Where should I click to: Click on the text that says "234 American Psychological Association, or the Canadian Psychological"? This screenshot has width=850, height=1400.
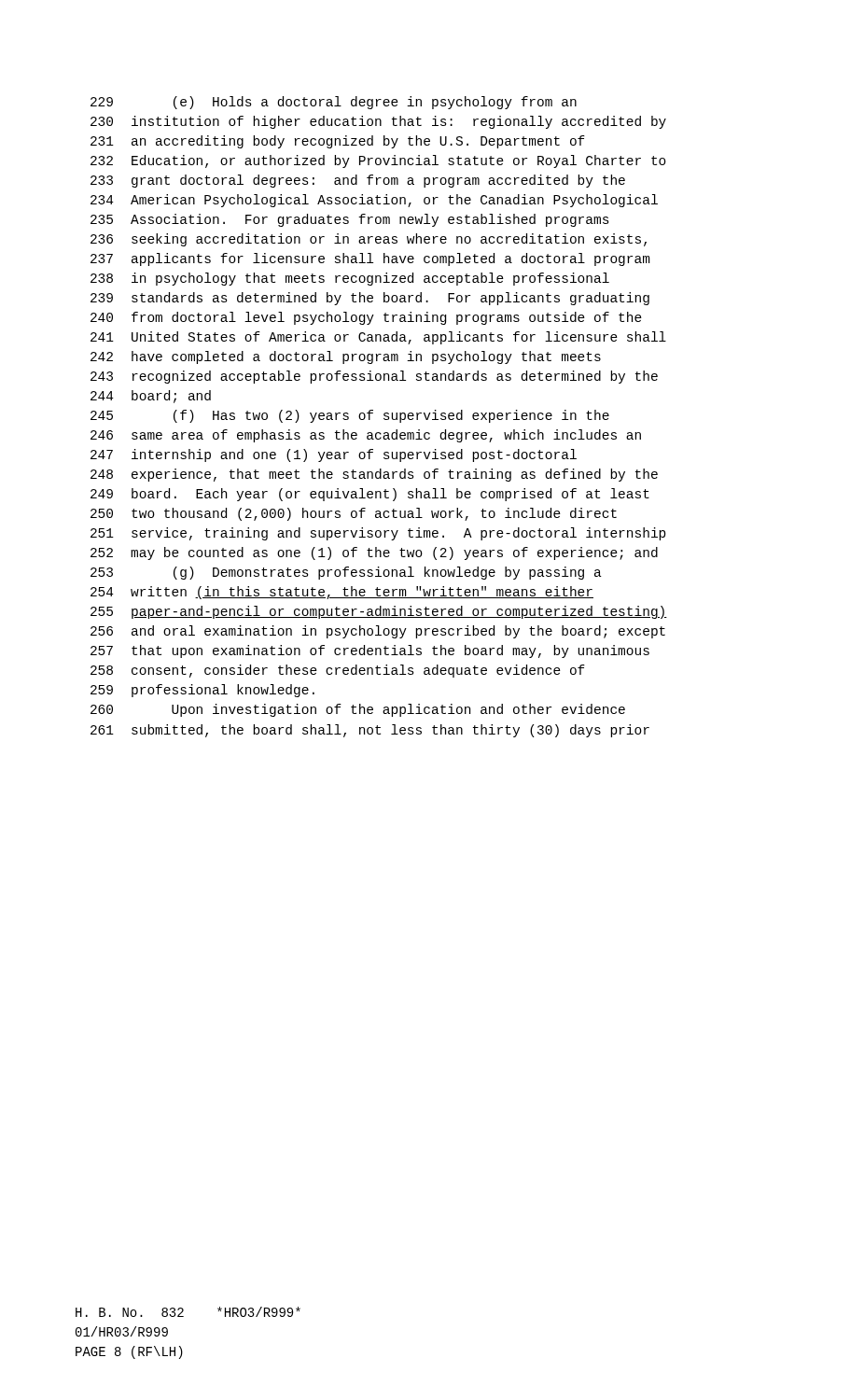coord(425,201)
